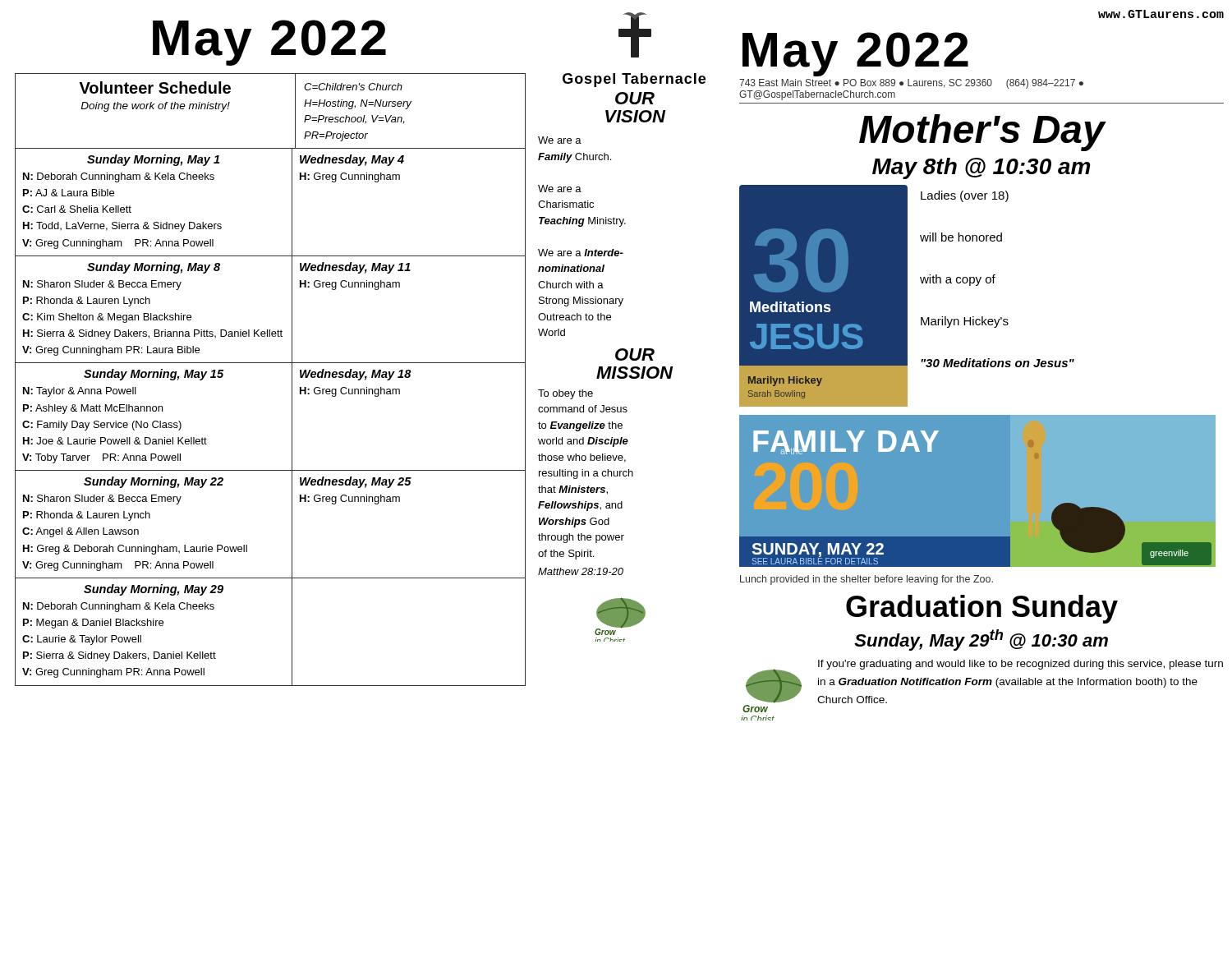Click the passage that begins "We are a"
Screen dimensions: 953x1232
point(582,236)
